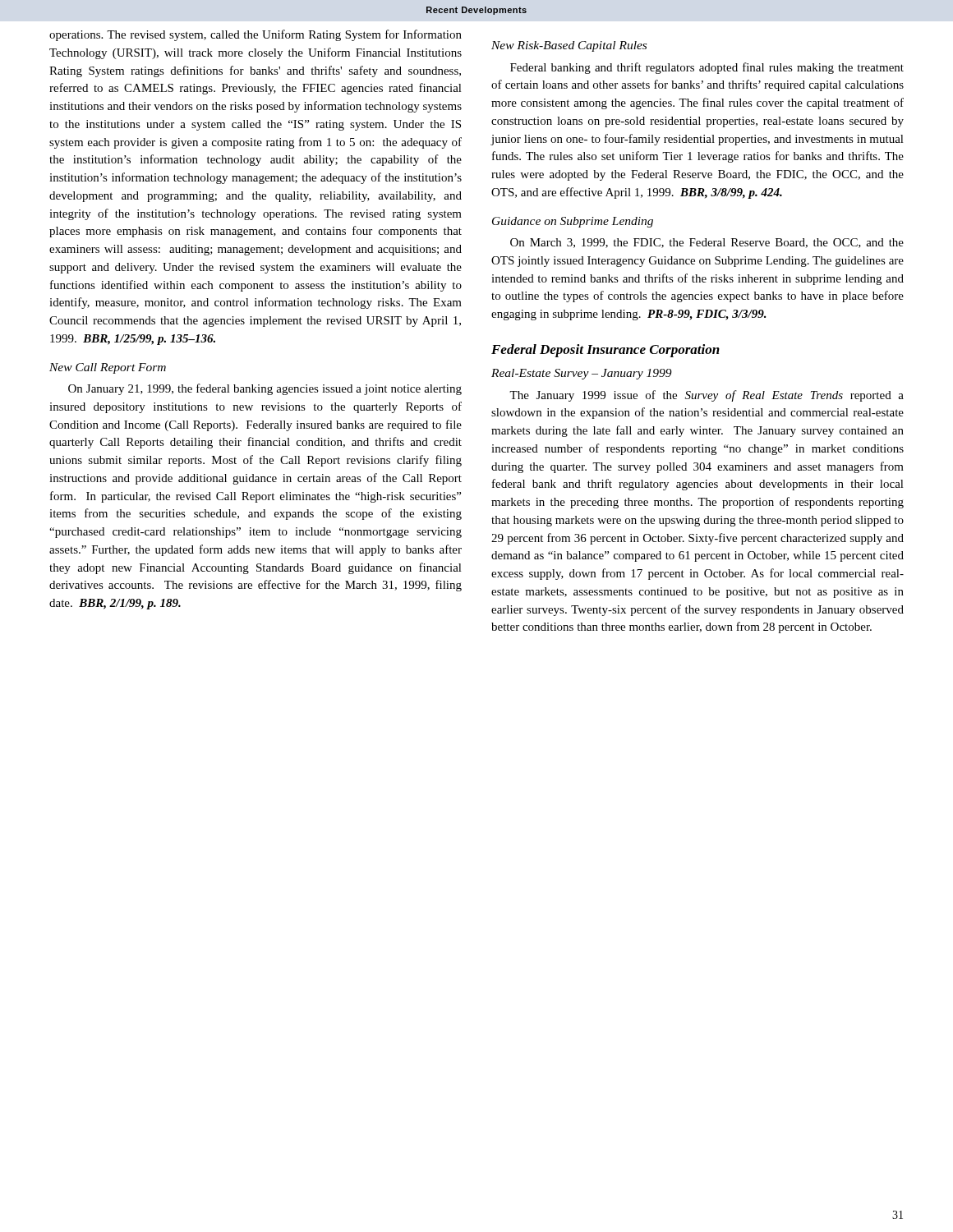Click where it says "New Risk-Based Capital Rules"

point(569,45)
